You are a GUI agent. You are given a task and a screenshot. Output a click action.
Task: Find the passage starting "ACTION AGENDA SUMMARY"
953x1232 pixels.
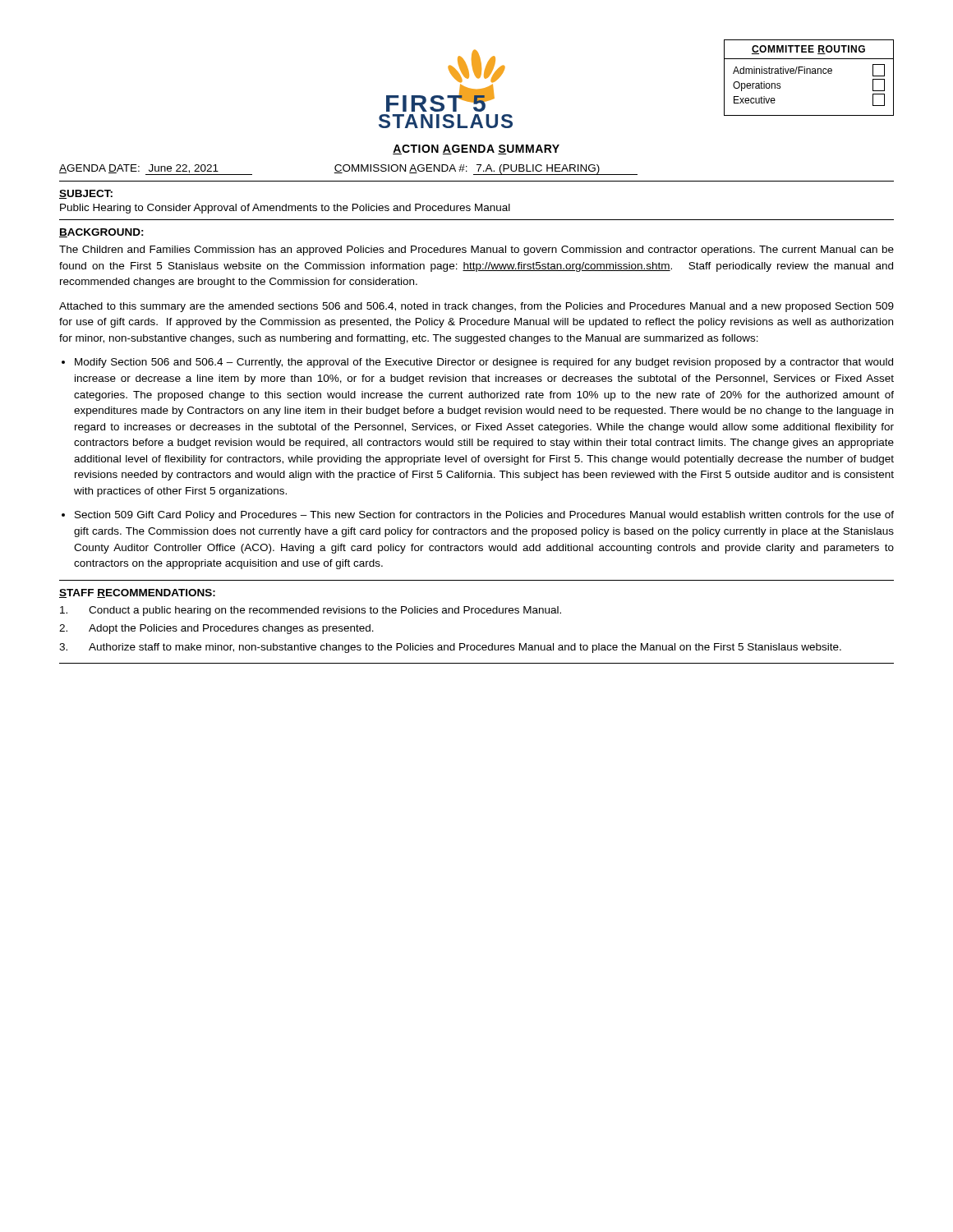click(x=476, y=149)
